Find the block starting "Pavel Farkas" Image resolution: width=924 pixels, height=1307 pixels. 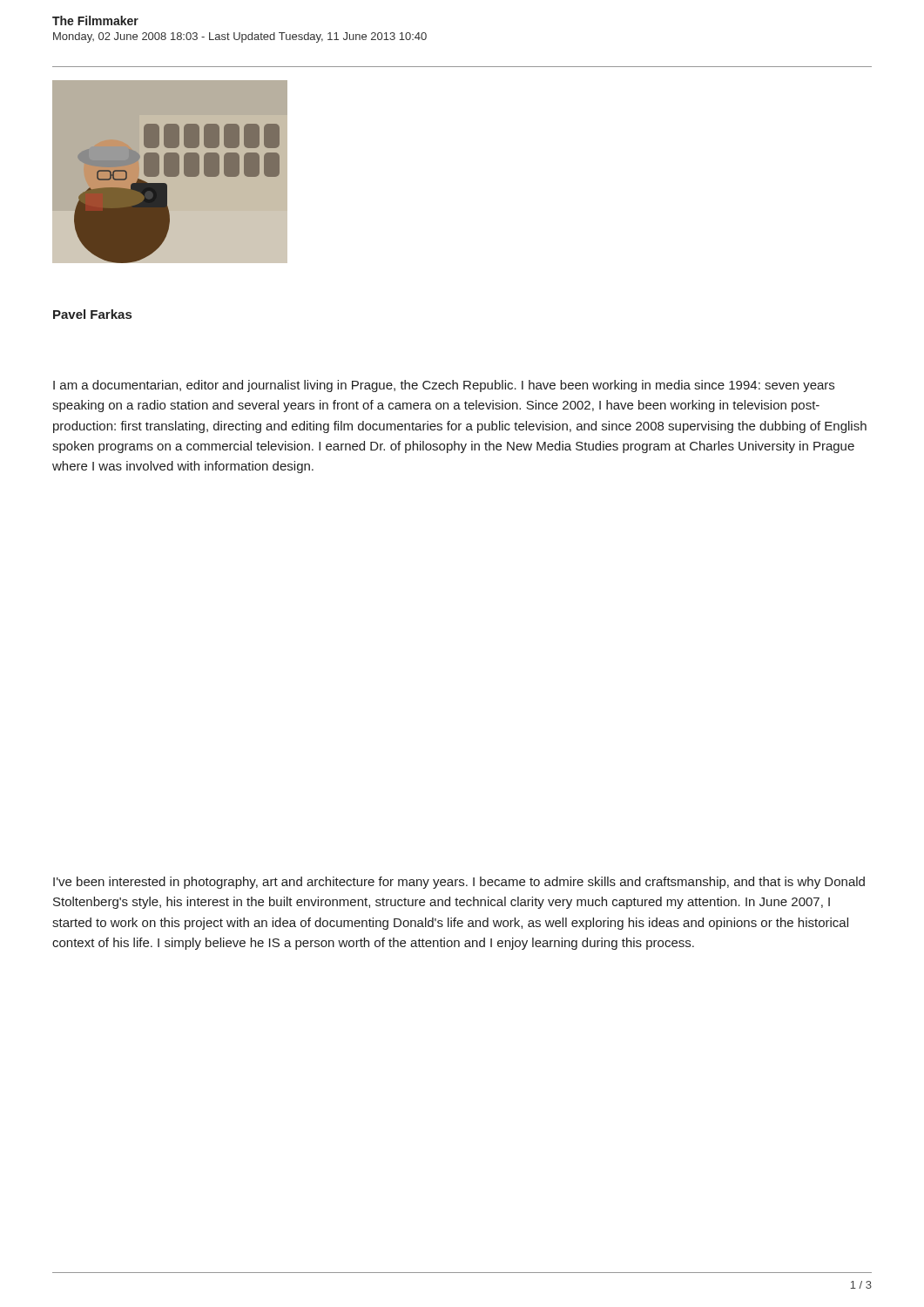pyautogui.click(x=92, y=314)
